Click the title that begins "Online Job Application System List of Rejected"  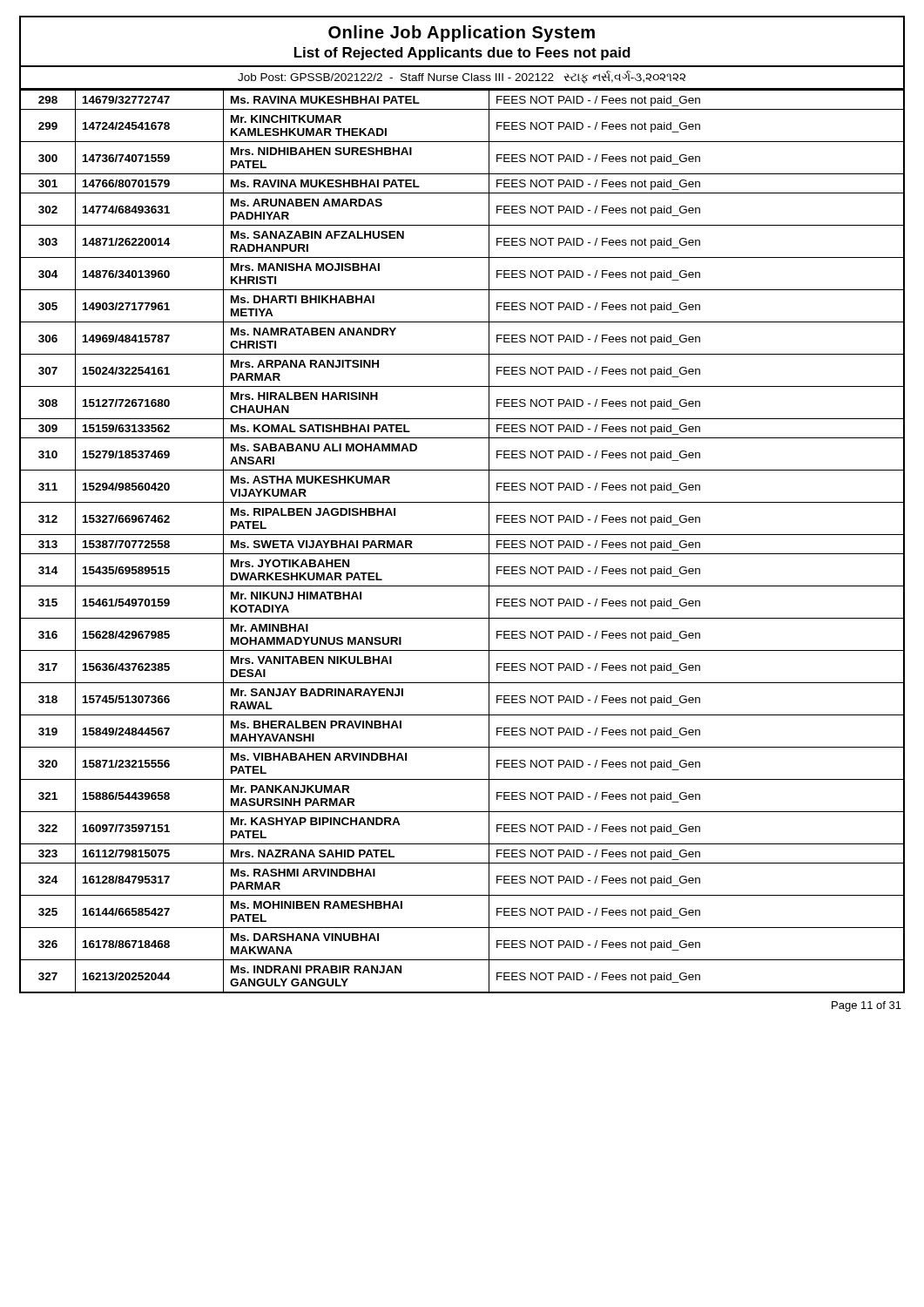(462, 42)
